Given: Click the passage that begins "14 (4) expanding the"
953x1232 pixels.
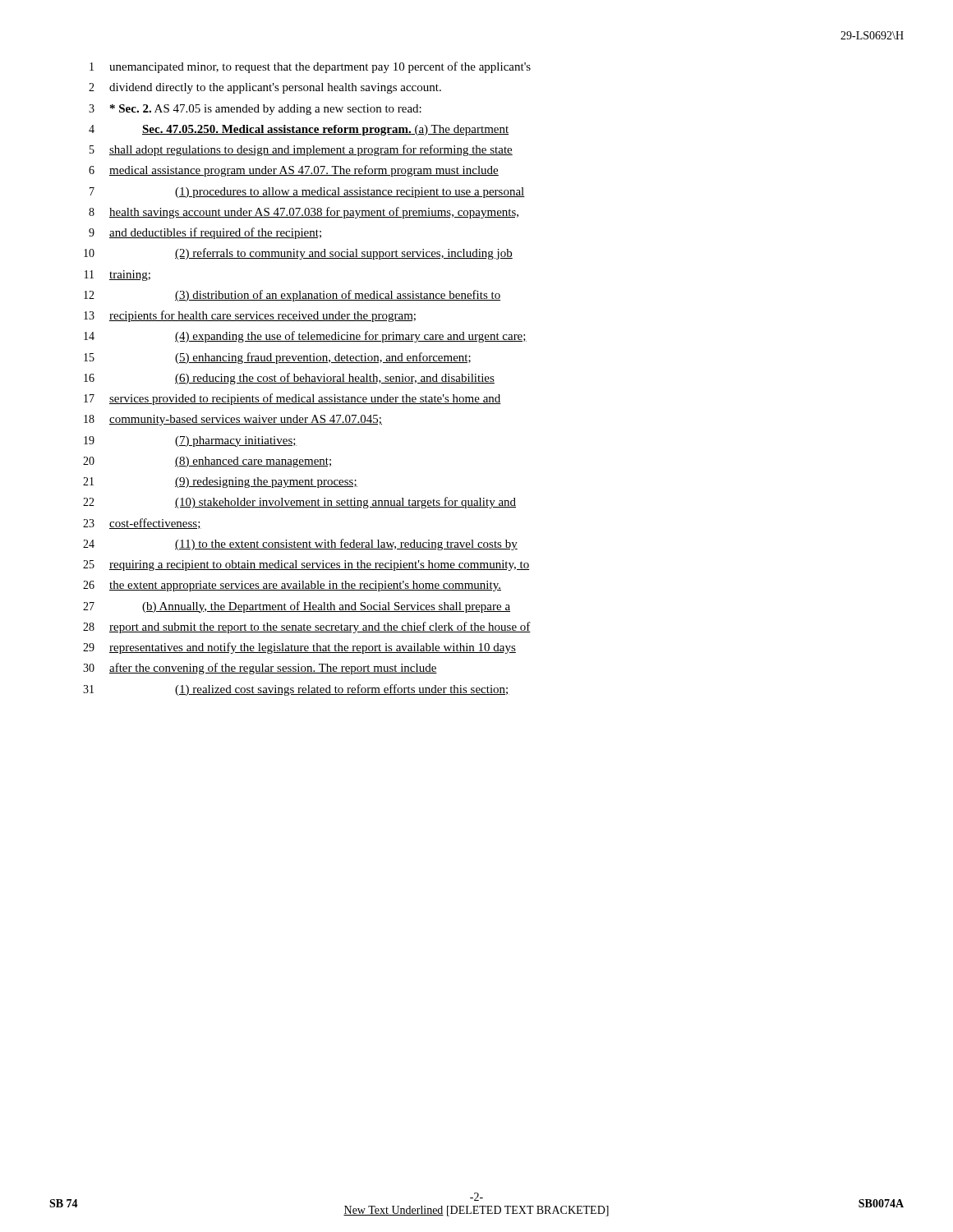Looking at the screenshot, I should (x=476, y=337).
